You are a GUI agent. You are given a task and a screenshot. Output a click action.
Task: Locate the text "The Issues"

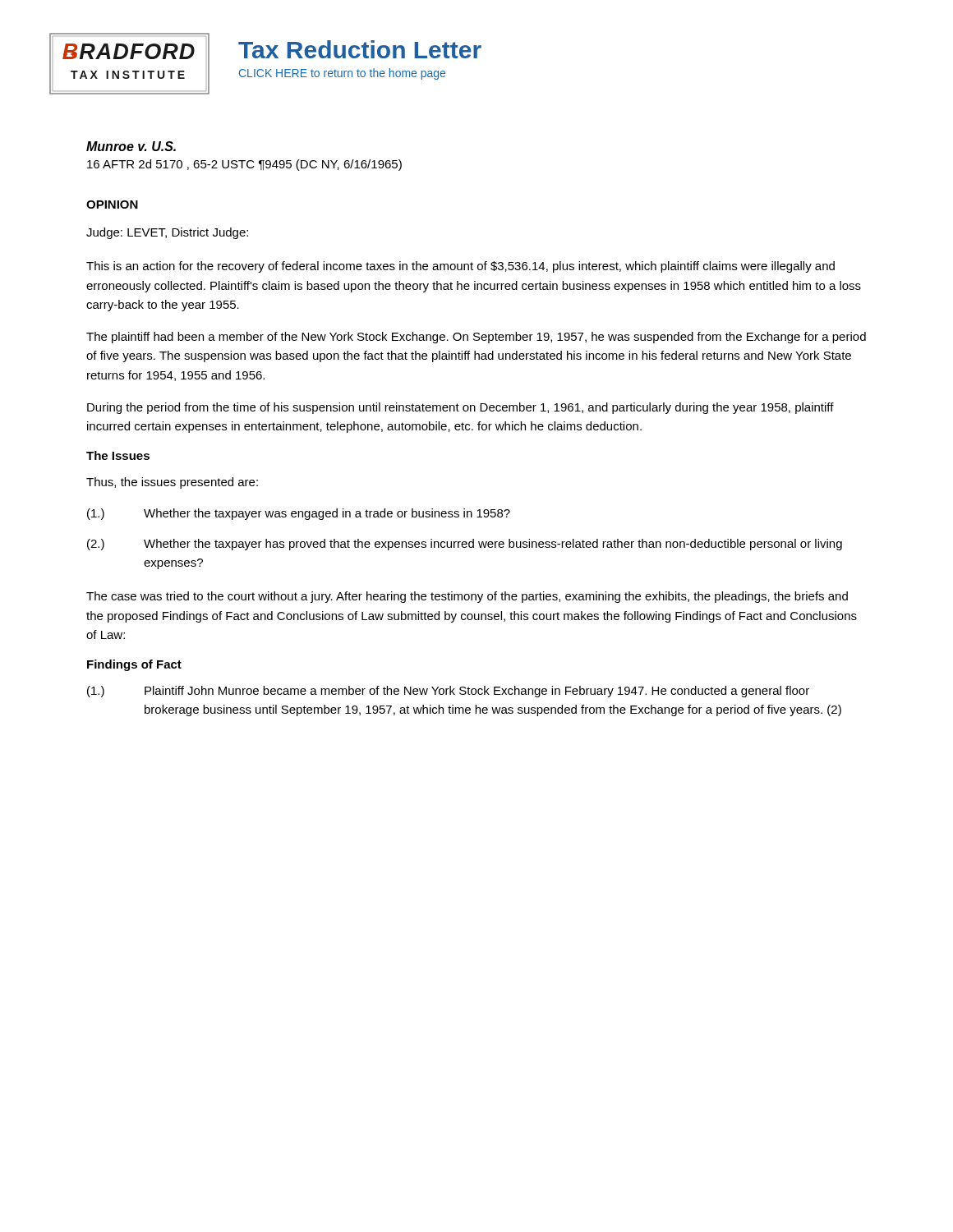pos(118,456)
